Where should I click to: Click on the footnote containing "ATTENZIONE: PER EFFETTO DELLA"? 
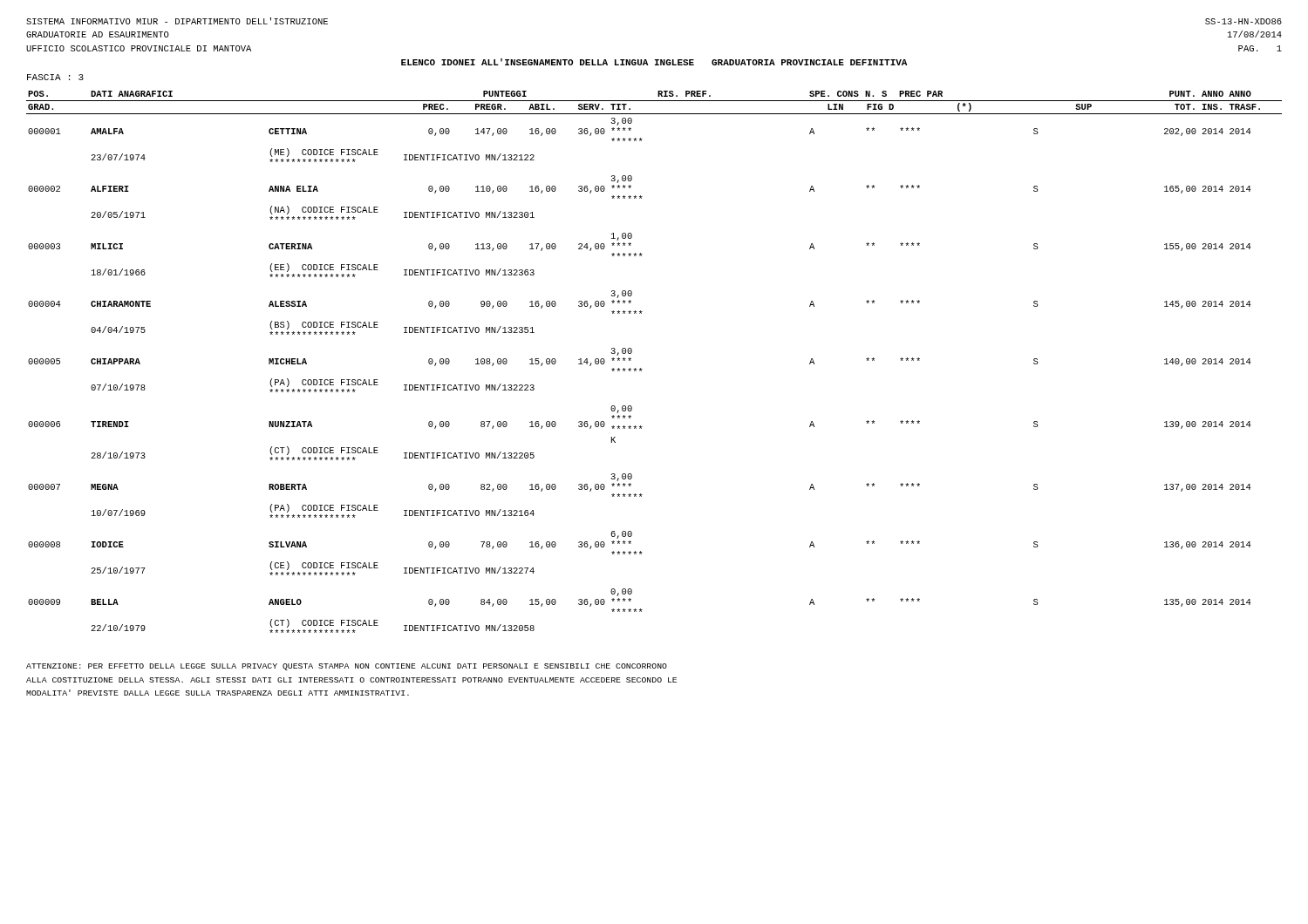(x=352, y=680)
